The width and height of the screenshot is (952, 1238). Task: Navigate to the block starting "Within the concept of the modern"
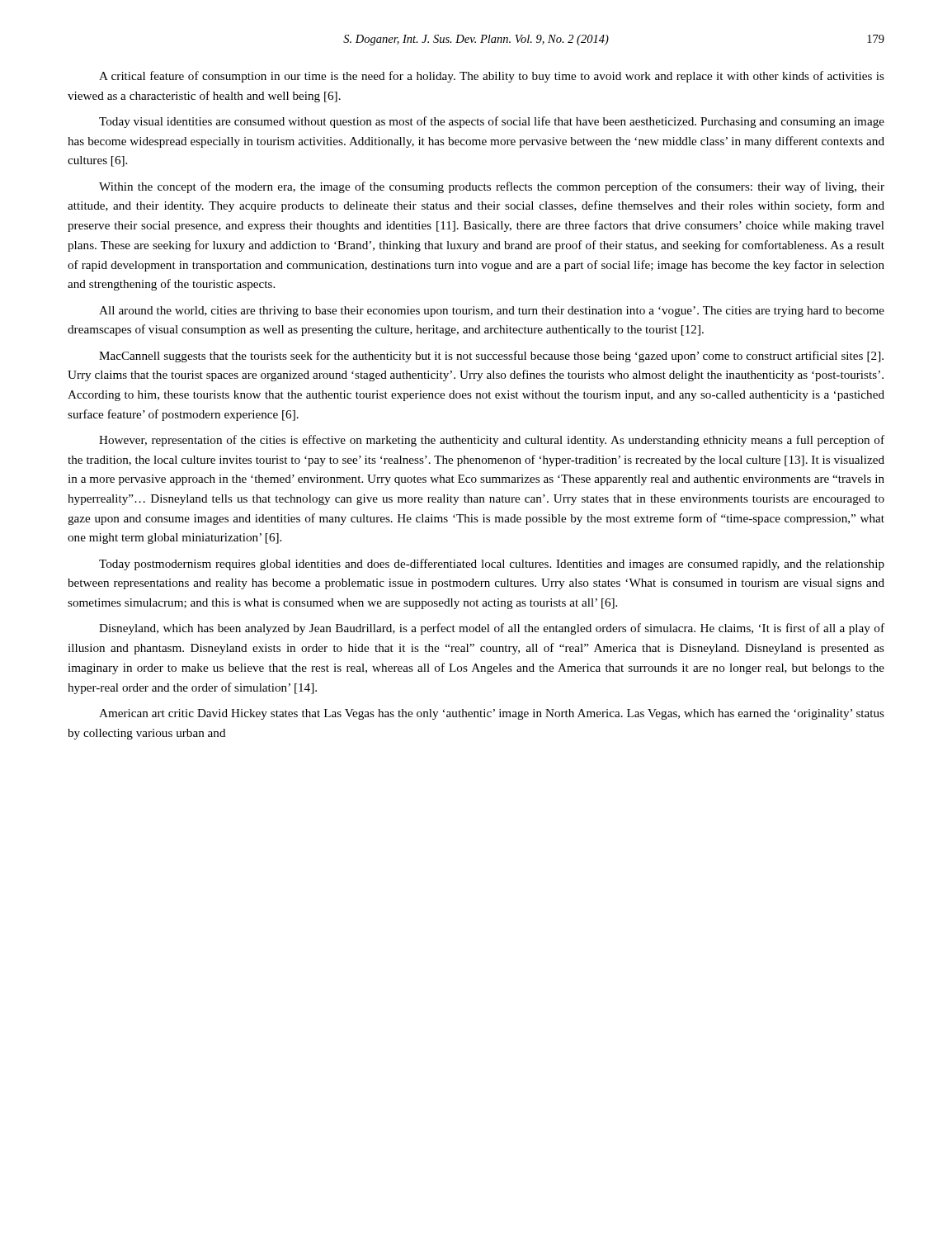[476, 235]
